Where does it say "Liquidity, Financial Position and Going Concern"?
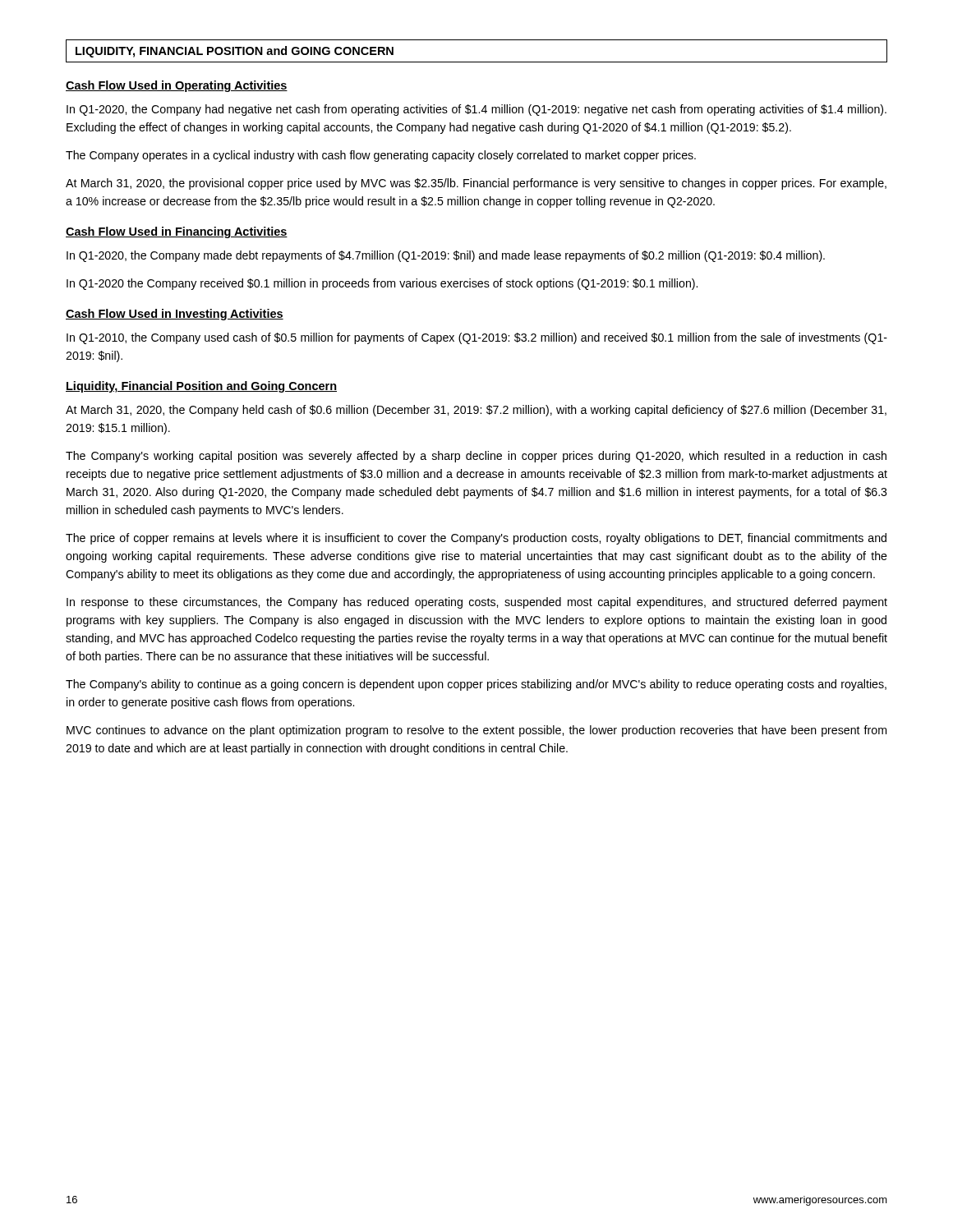This screenshot has width=953, height=1232. [201, 386]
